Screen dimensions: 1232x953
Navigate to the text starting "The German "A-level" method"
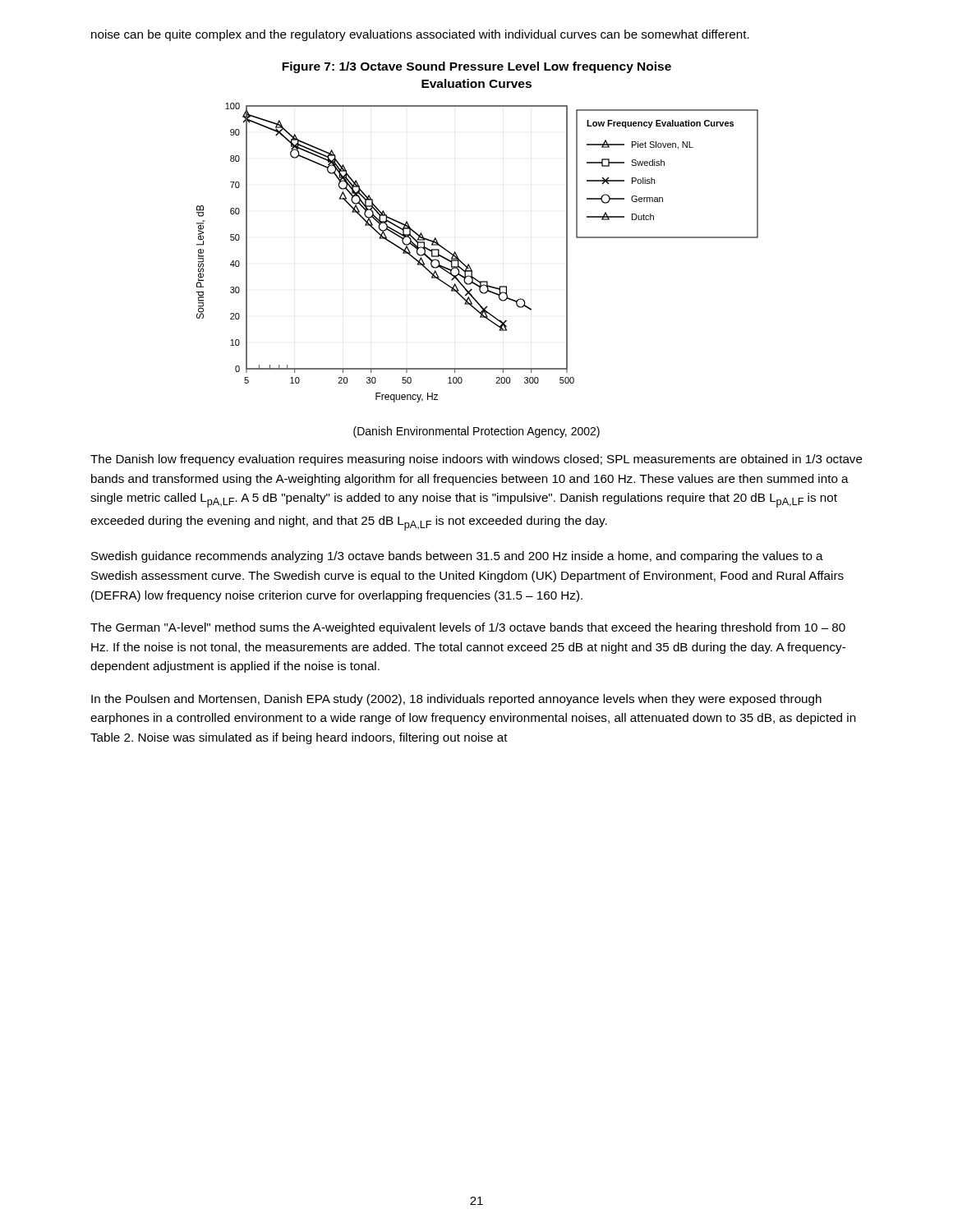click(468, 646)
